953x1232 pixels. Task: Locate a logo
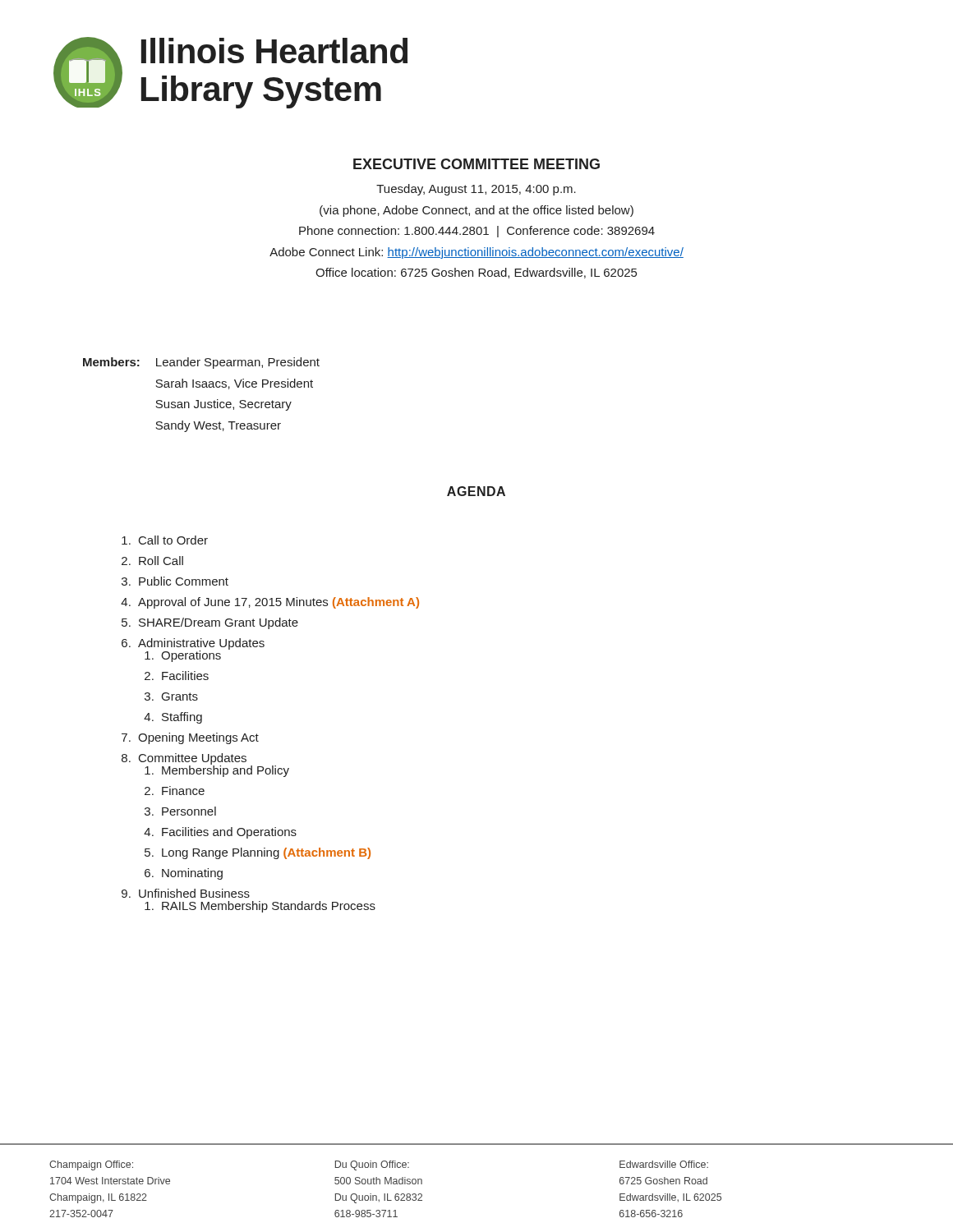[x=229, y=71]
